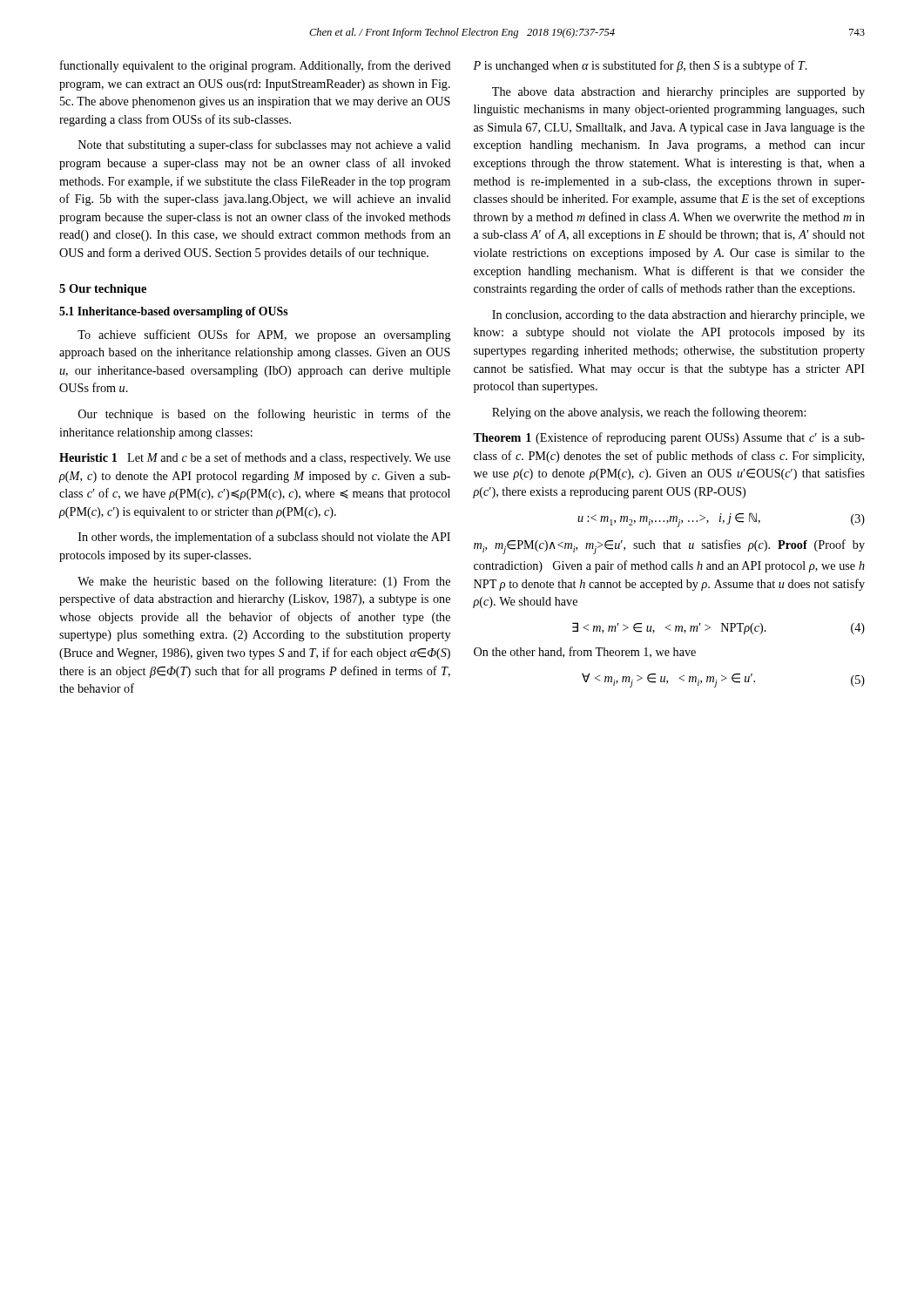
Task: Navigate to the region starting "Our technique is based"
Action: coord(255,423)
